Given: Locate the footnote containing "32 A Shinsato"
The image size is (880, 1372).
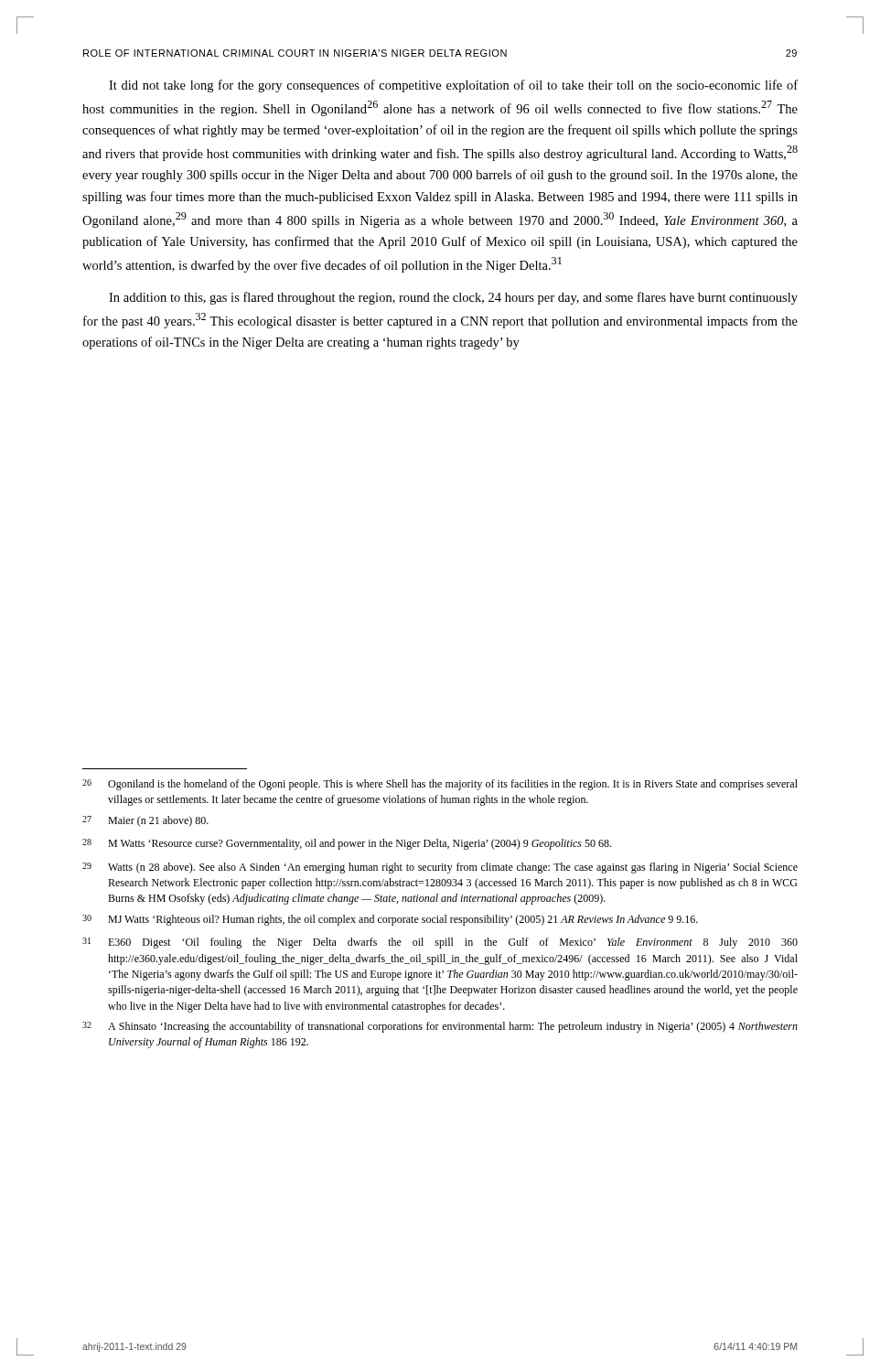Looking at the screenshot, I should 440,1035.
